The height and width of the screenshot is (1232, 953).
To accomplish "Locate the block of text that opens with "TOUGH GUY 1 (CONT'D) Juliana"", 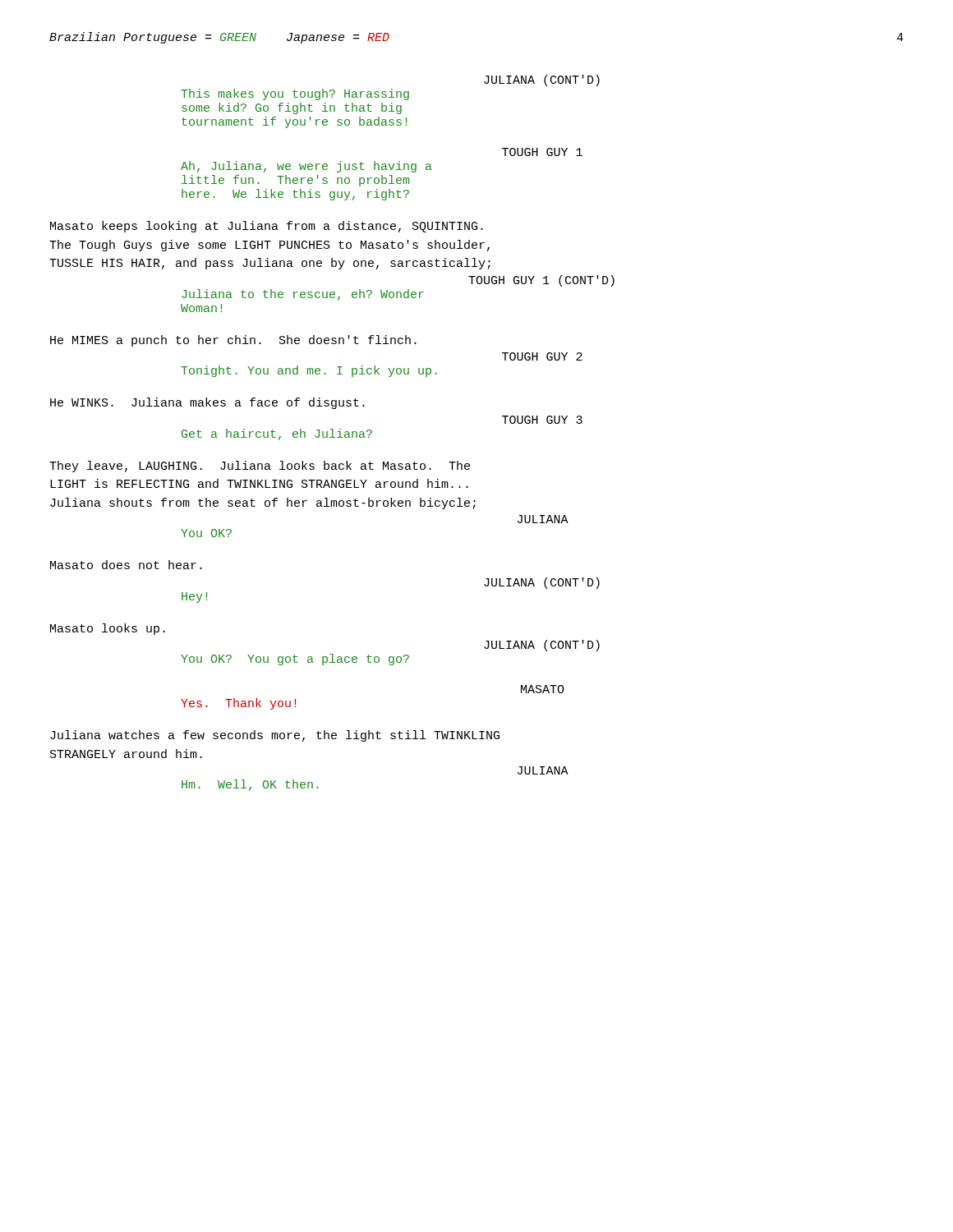I will pos(476,295).
